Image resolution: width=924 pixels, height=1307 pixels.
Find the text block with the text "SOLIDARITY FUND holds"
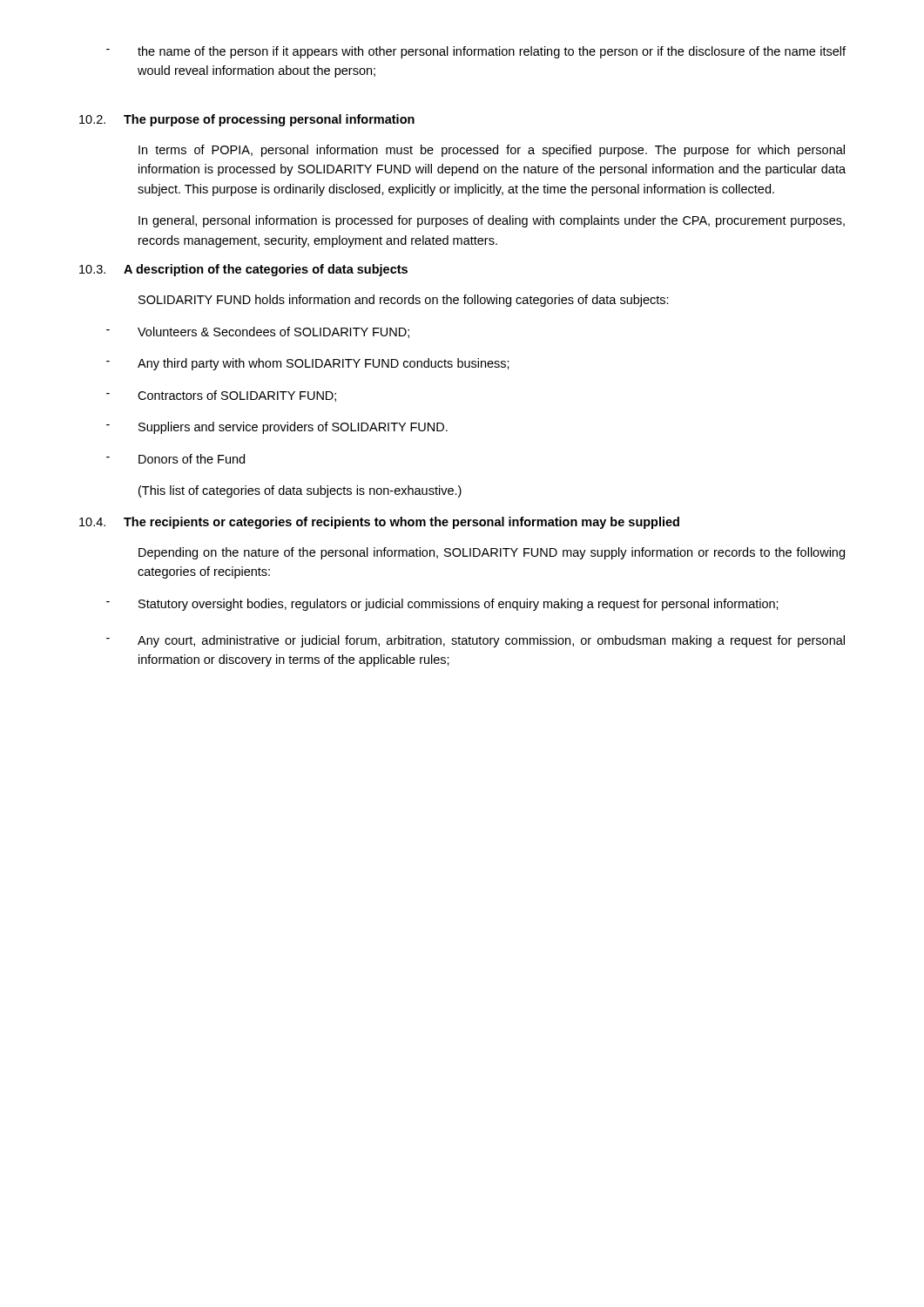(x=404, y=300)
